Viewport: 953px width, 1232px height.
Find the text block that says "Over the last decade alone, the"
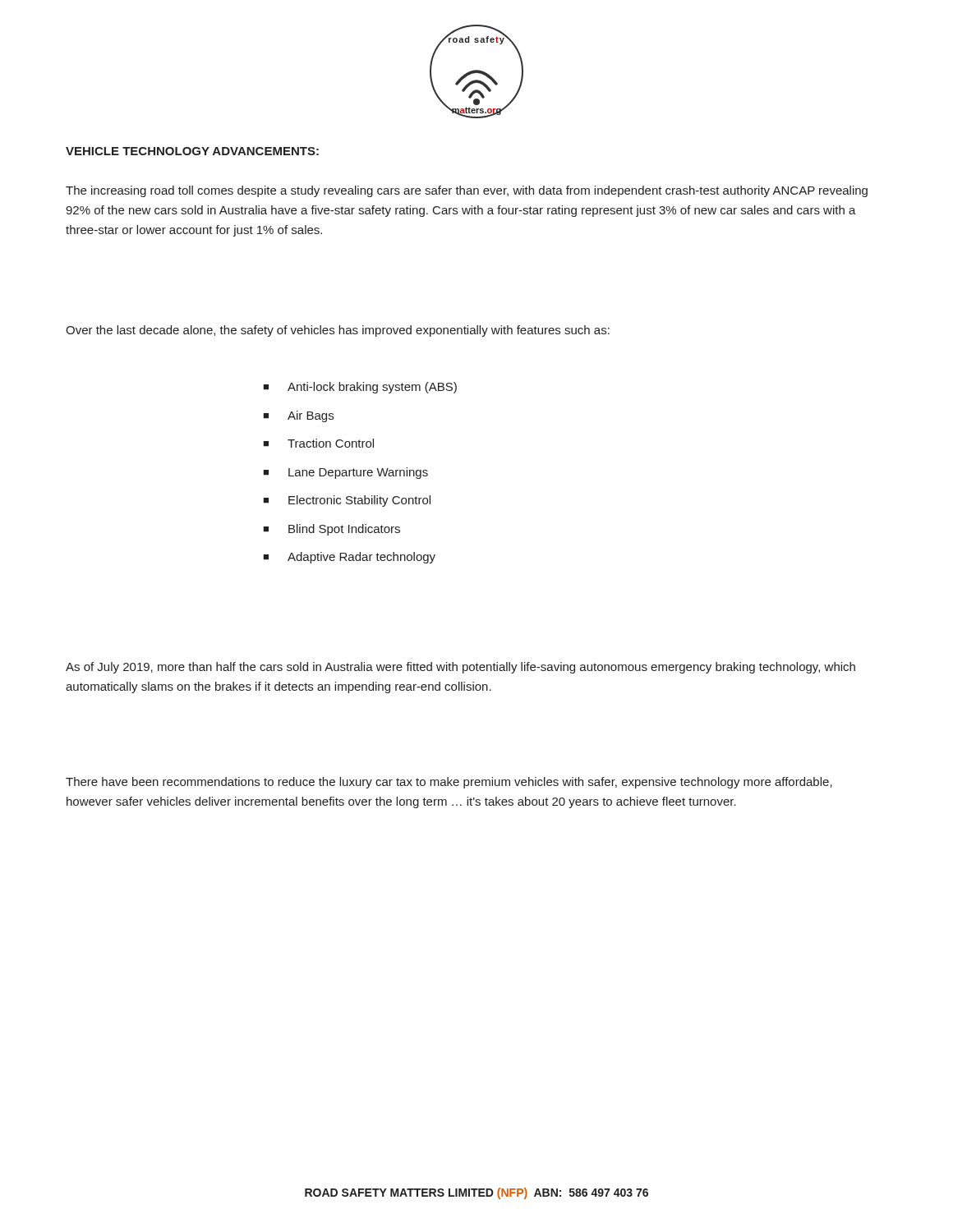338,330
